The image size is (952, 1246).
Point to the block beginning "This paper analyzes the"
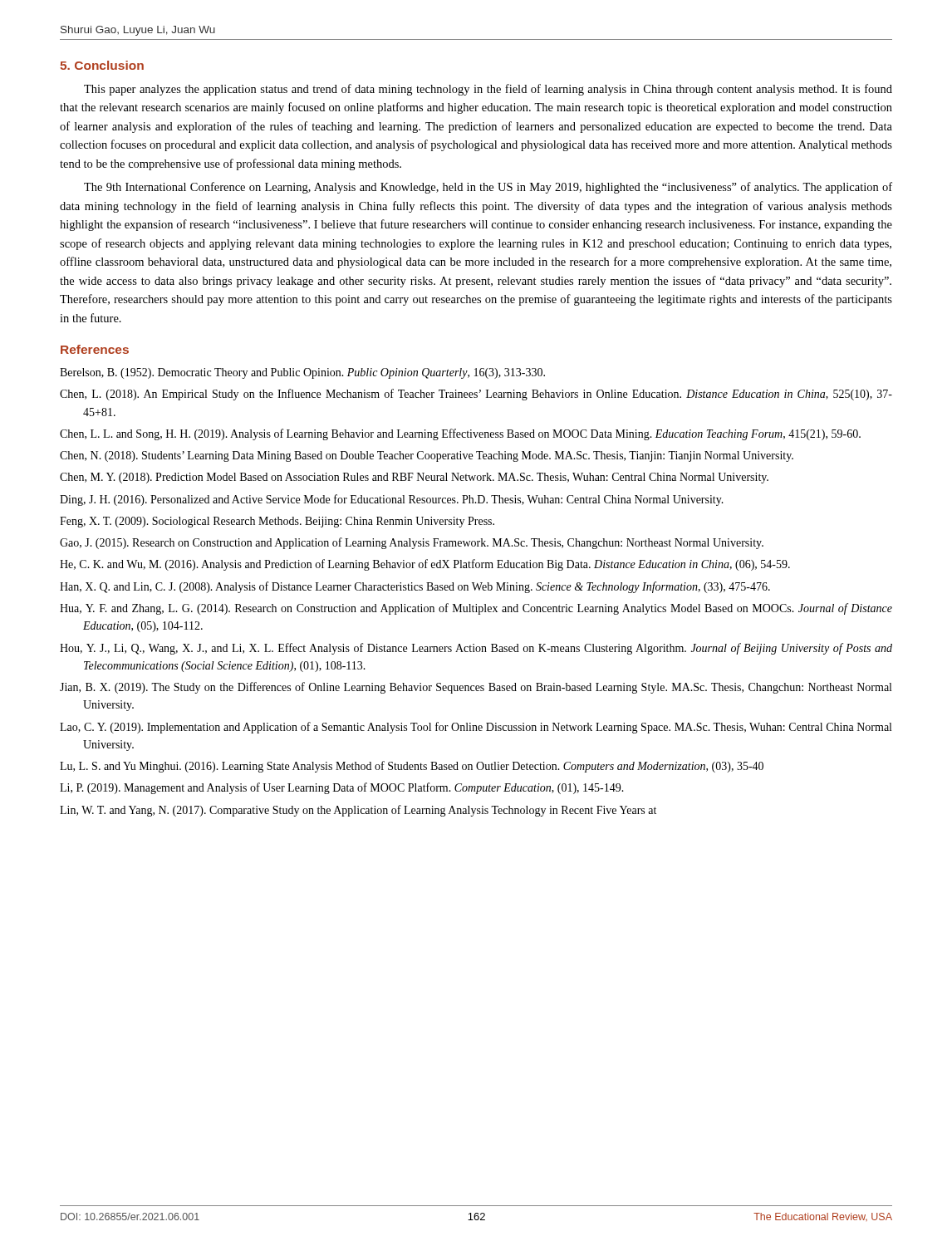(476, 204)
